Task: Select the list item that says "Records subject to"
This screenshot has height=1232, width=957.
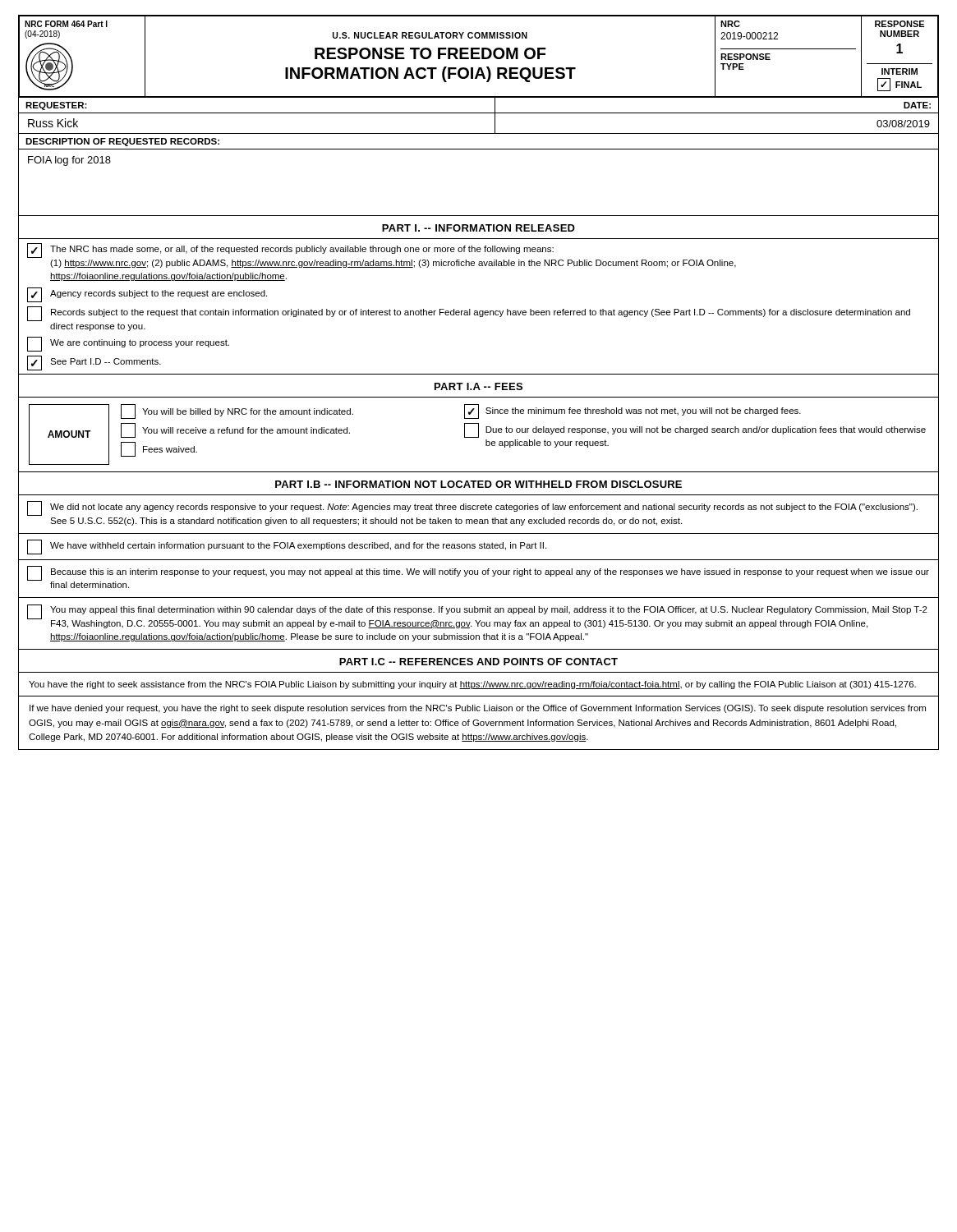Action: point(478,319)
